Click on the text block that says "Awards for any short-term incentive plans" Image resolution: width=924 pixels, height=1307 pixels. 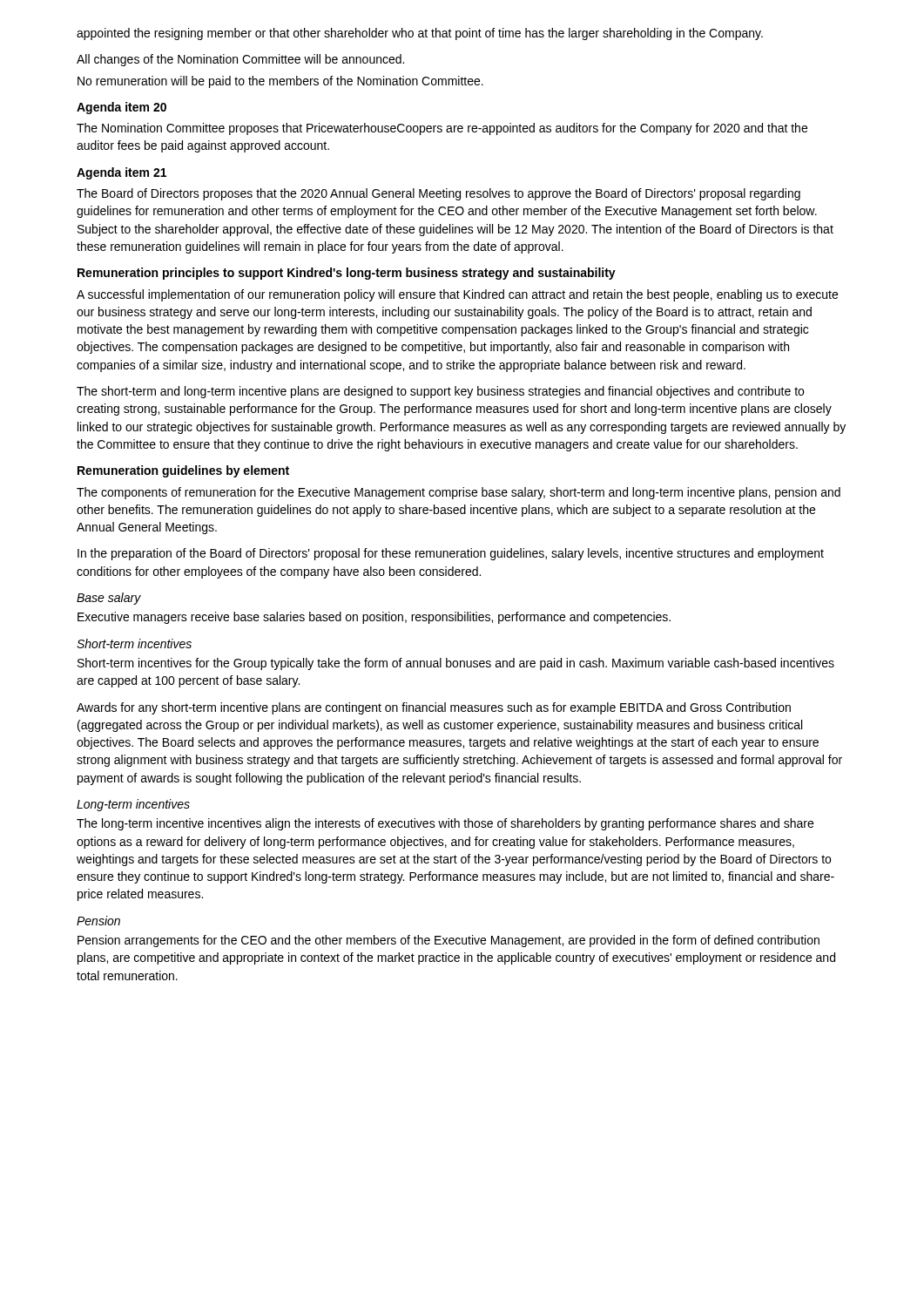pyautogui.click(x=462, y=743)
